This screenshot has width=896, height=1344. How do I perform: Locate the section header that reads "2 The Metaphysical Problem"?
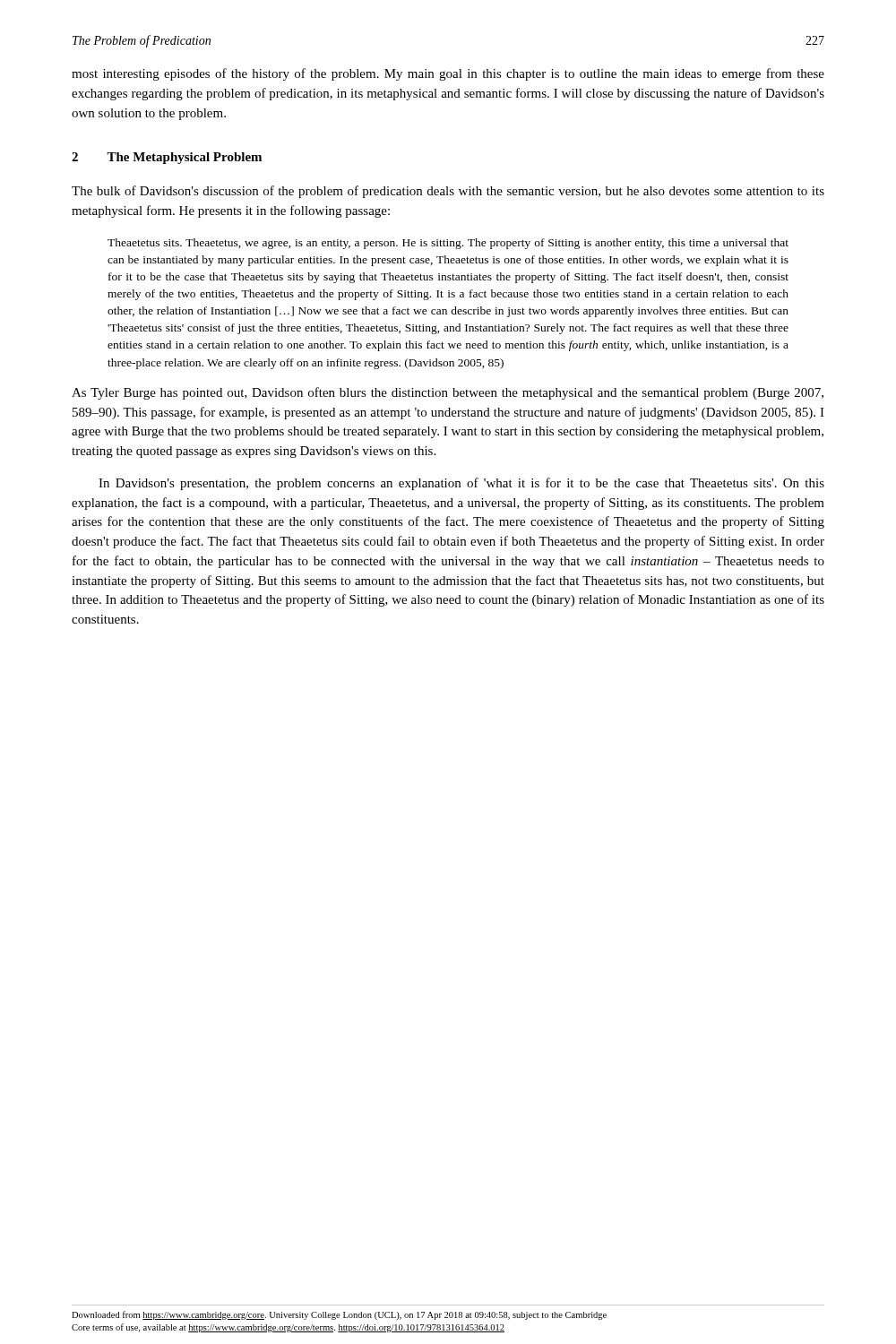click(167, 158)
